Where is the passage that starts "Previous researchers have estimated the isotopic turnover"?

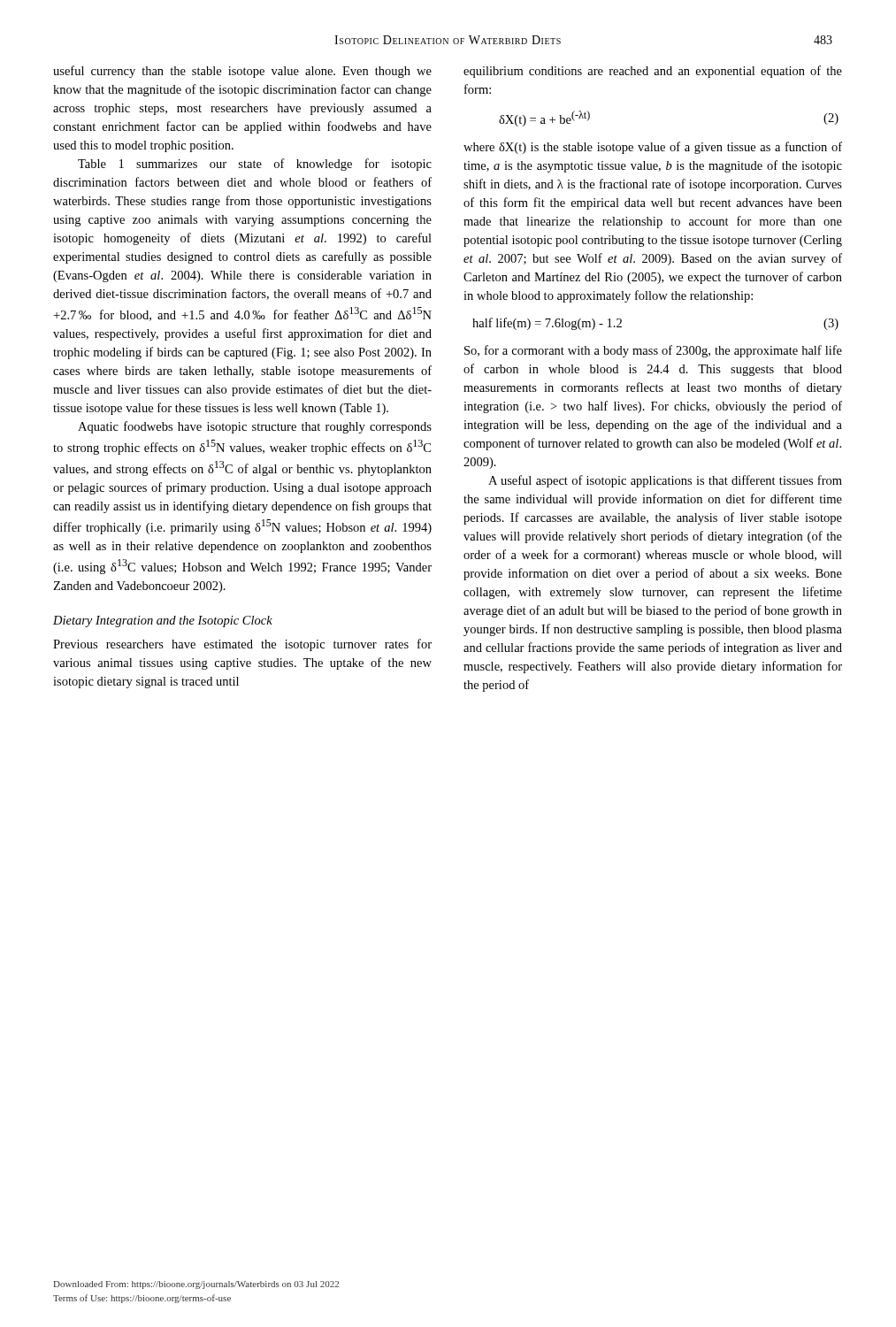pyautogui.click(x=242, y=663)
